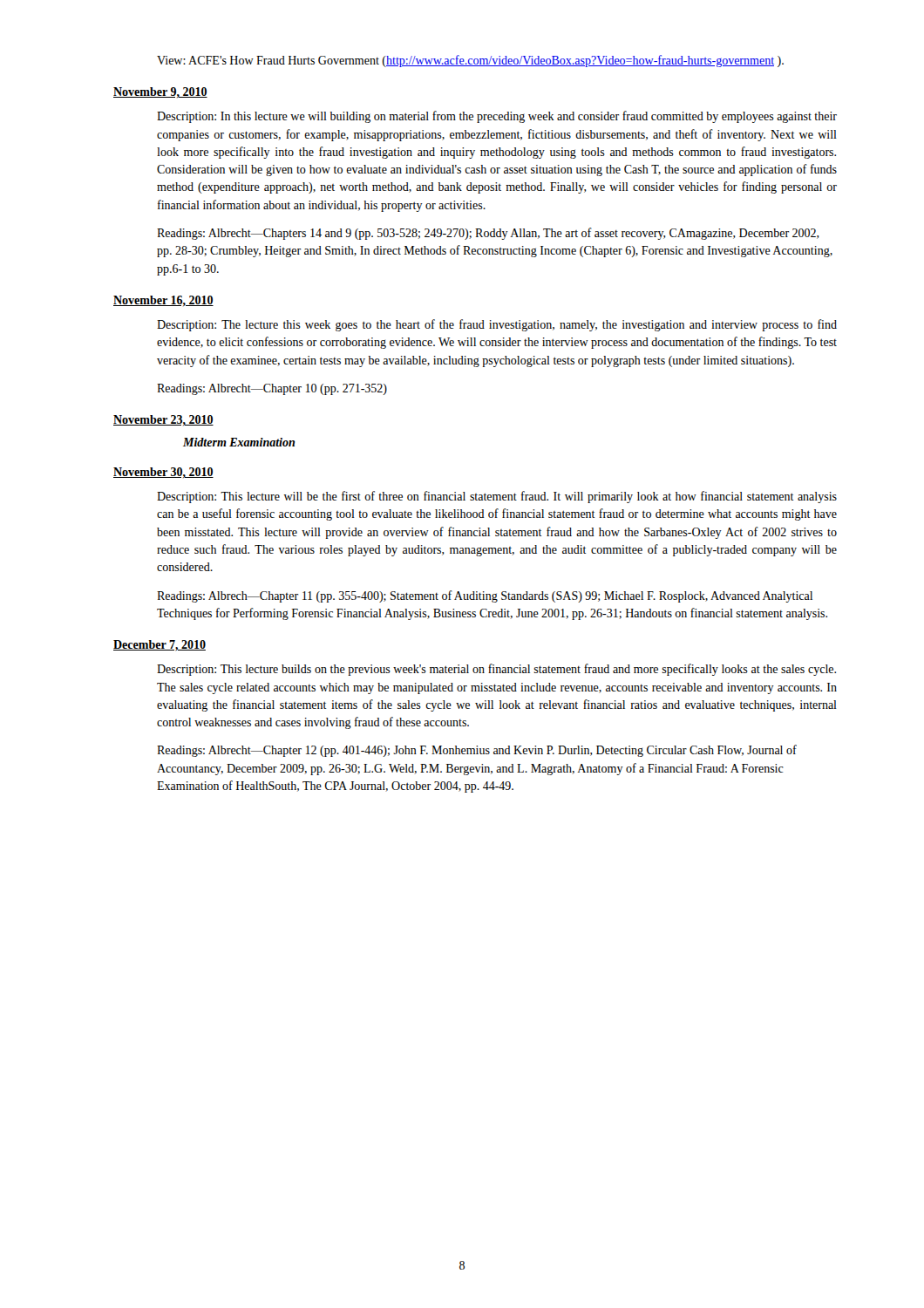Click on the text block that reads "Description: In this lecture"
The width and height of the screenshot is (924, 1308).
click(x=497, y=161)
